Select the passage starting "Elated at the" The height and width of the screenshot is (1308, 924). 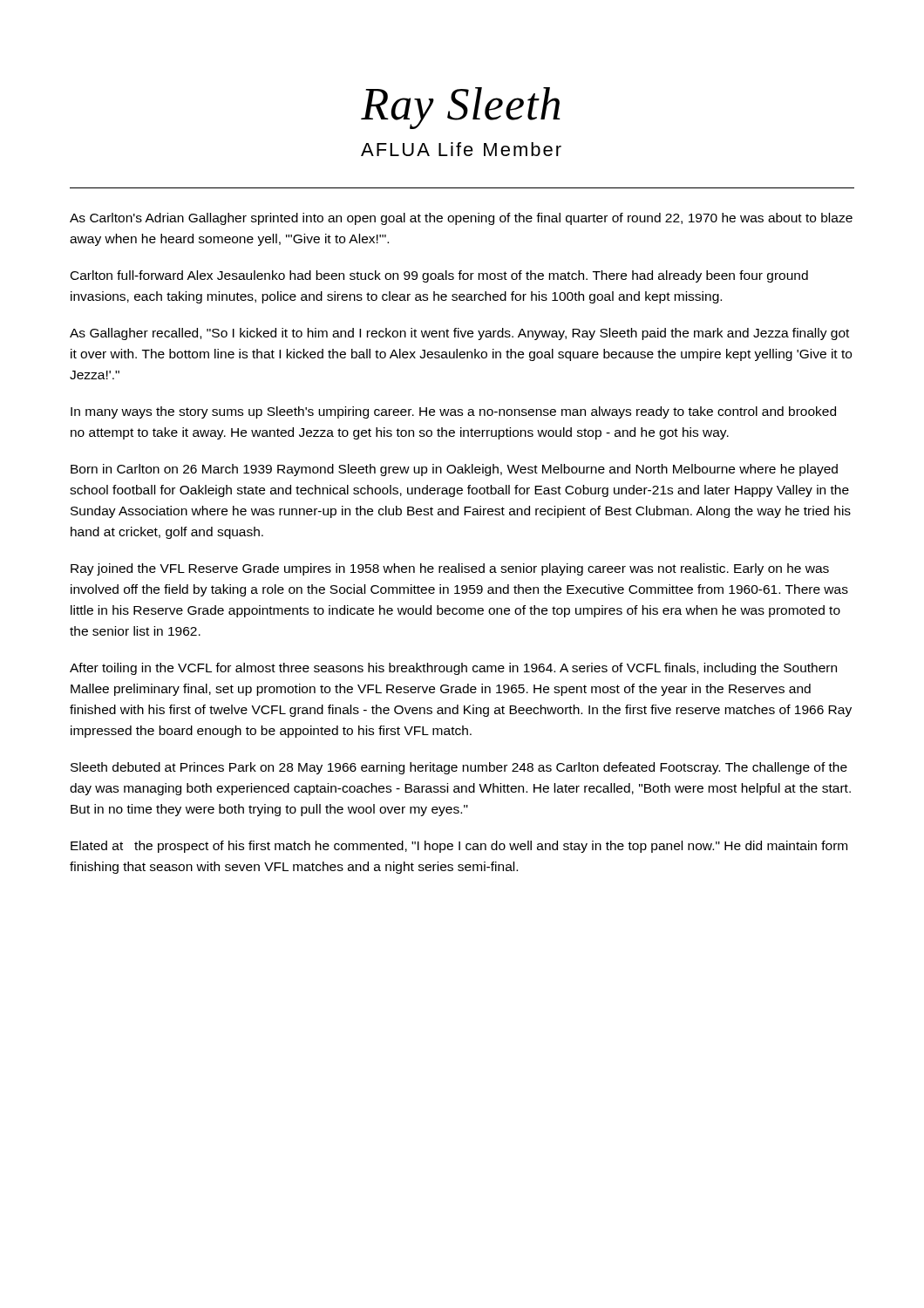click(459, 856)
